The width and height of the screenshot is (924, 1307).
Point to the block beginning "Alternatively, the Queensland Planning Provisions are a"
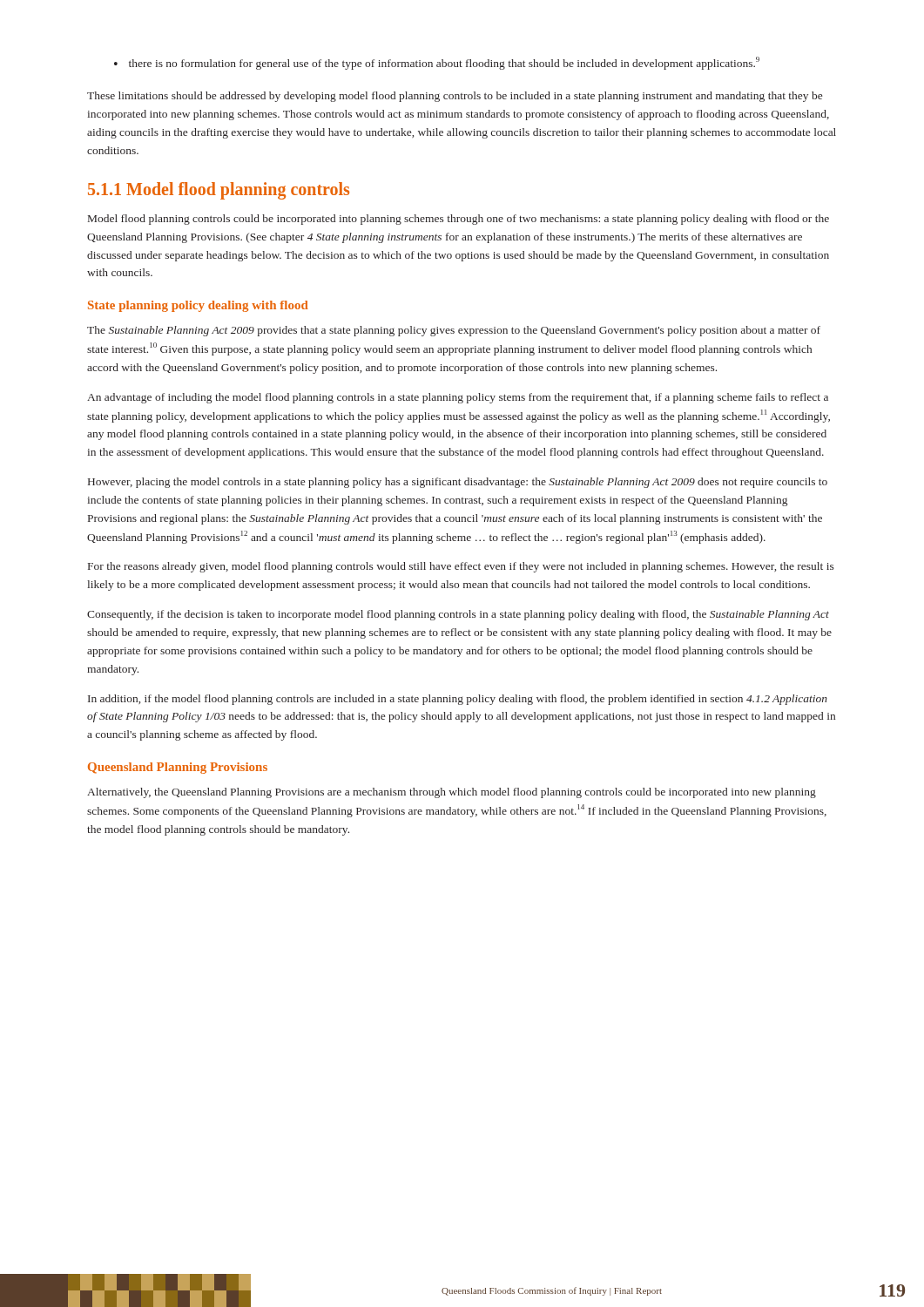tap(457, 810)
